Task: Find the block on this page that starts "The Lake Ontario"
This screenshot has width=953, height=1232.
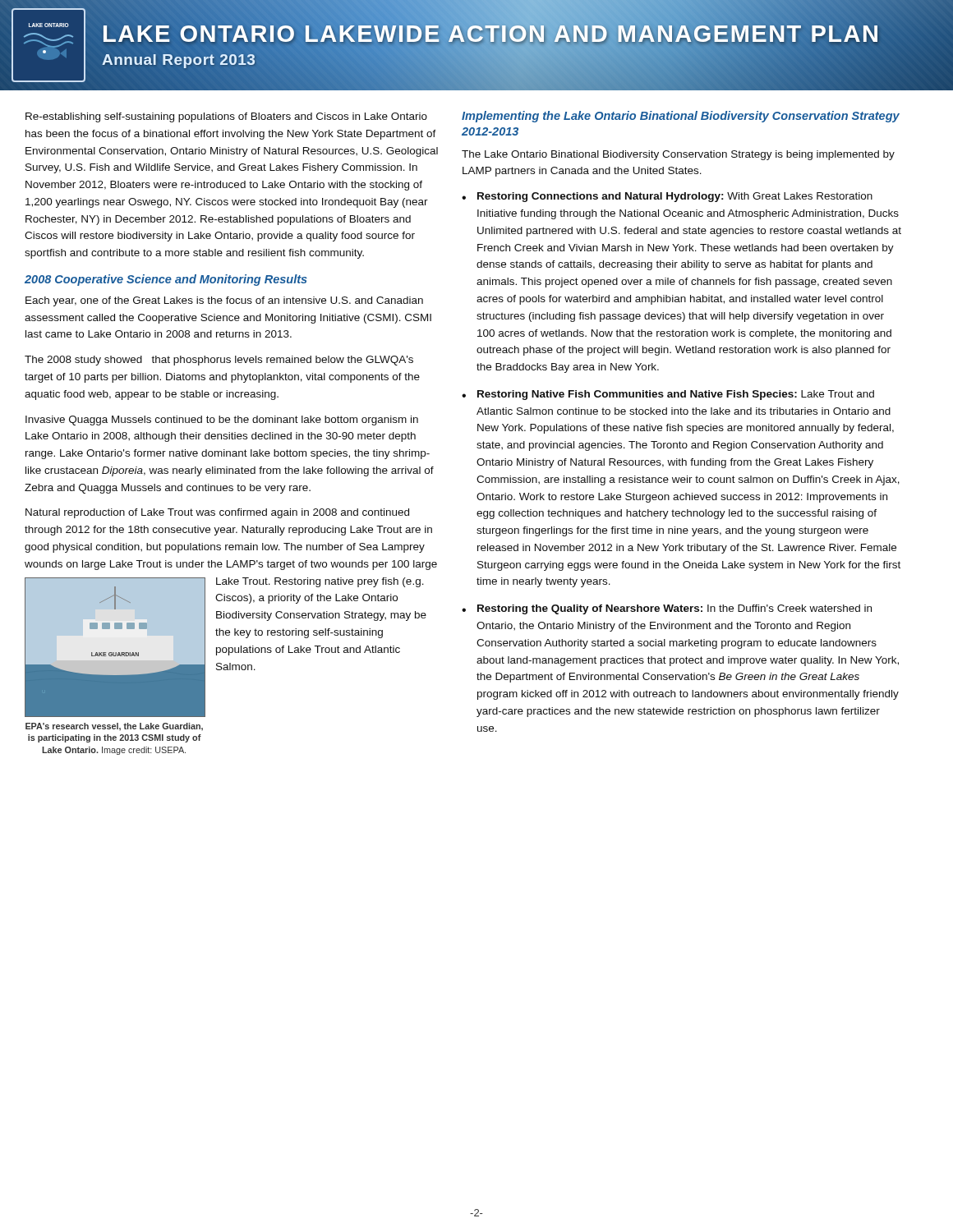Action: coord(678,162)
